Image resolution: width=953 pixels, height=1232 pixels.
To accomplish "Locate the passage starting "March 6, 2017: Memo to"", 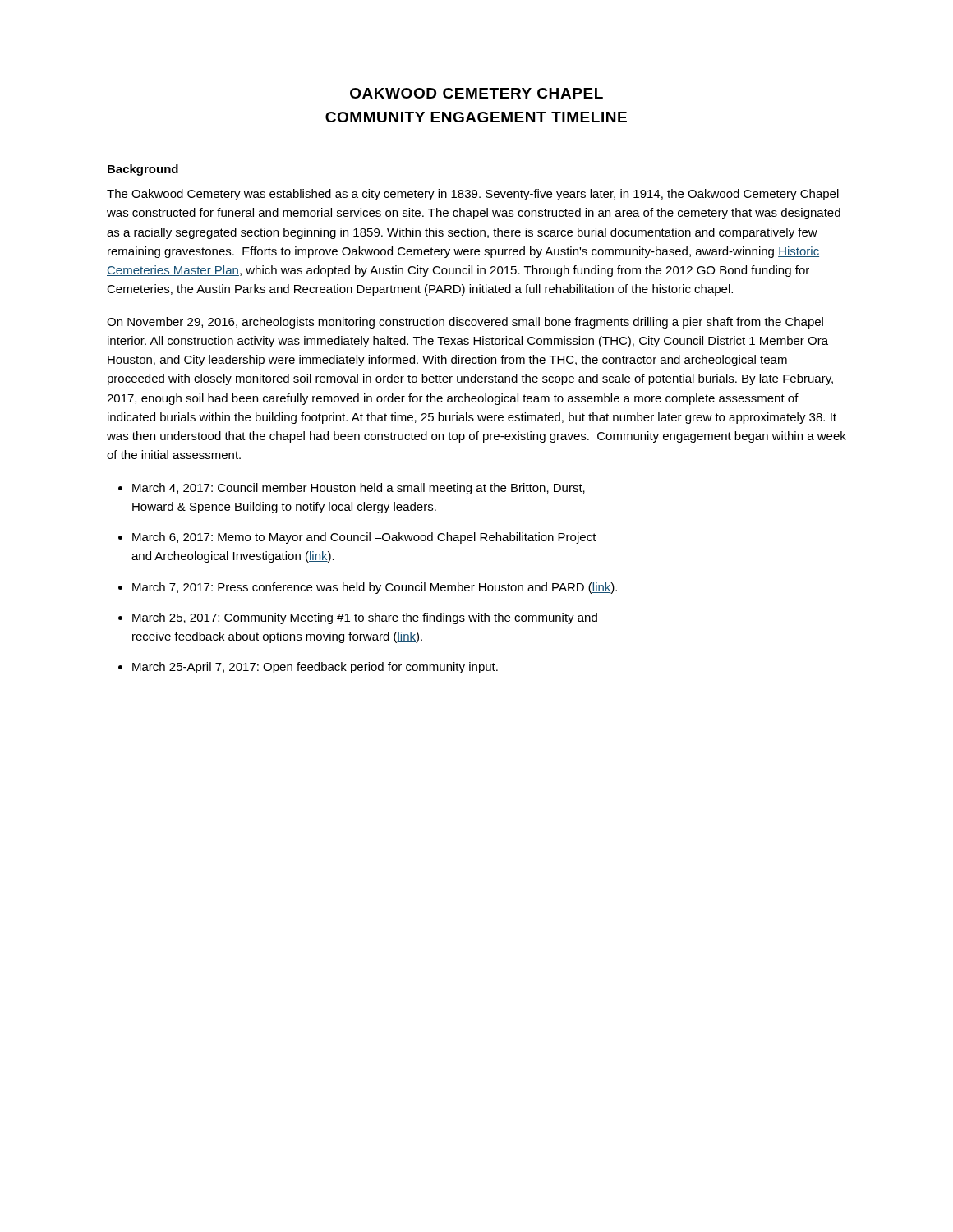I will (x=364, y=546).
